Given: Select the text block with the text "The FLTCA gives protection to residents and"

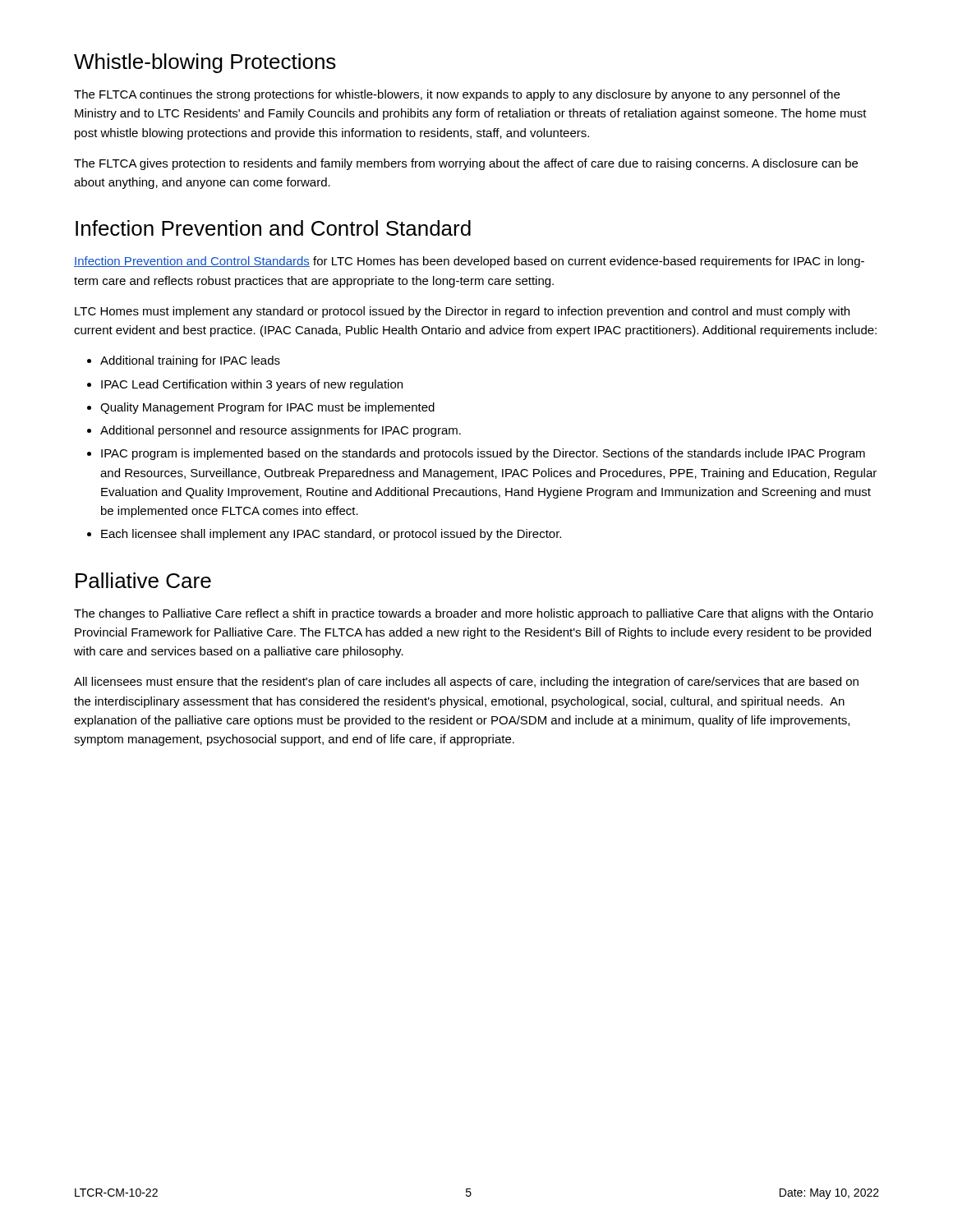Looking at the screenshot, I should [466, 172].
